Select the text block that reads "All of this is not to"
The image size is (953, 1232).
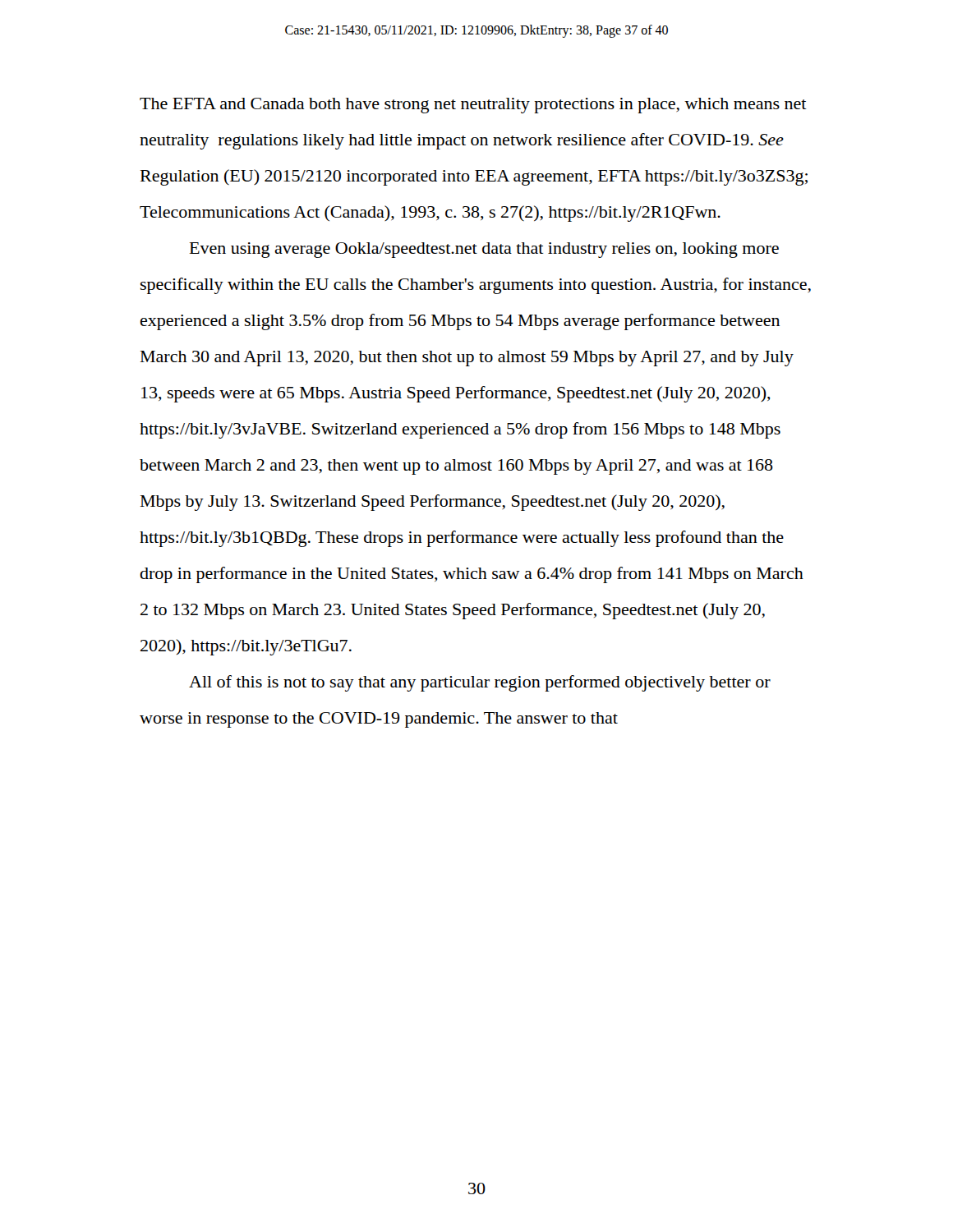(480, 683)
